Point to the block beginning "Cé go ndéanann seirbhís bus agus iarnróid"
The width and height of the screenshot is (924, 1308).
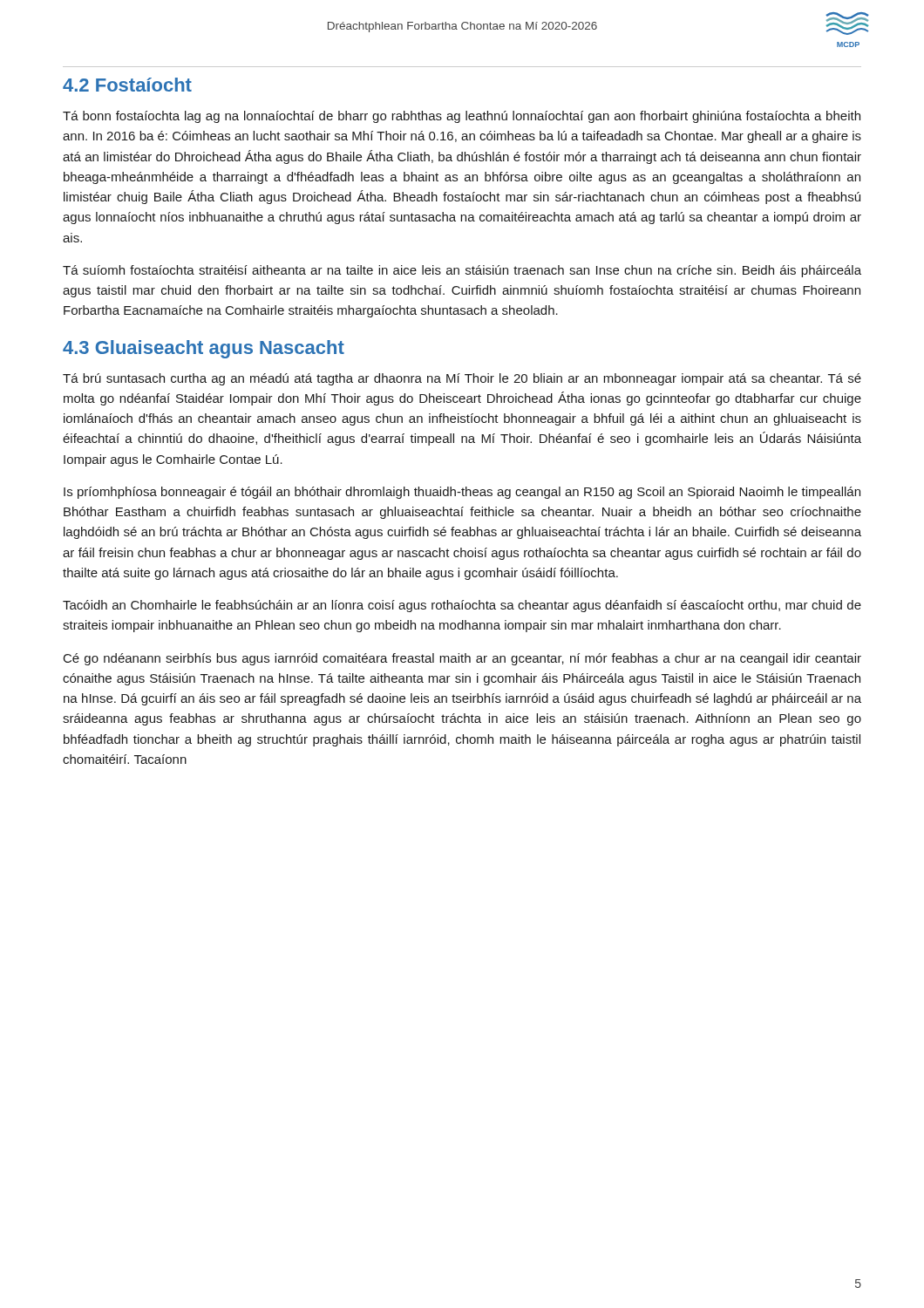[462, 708]
